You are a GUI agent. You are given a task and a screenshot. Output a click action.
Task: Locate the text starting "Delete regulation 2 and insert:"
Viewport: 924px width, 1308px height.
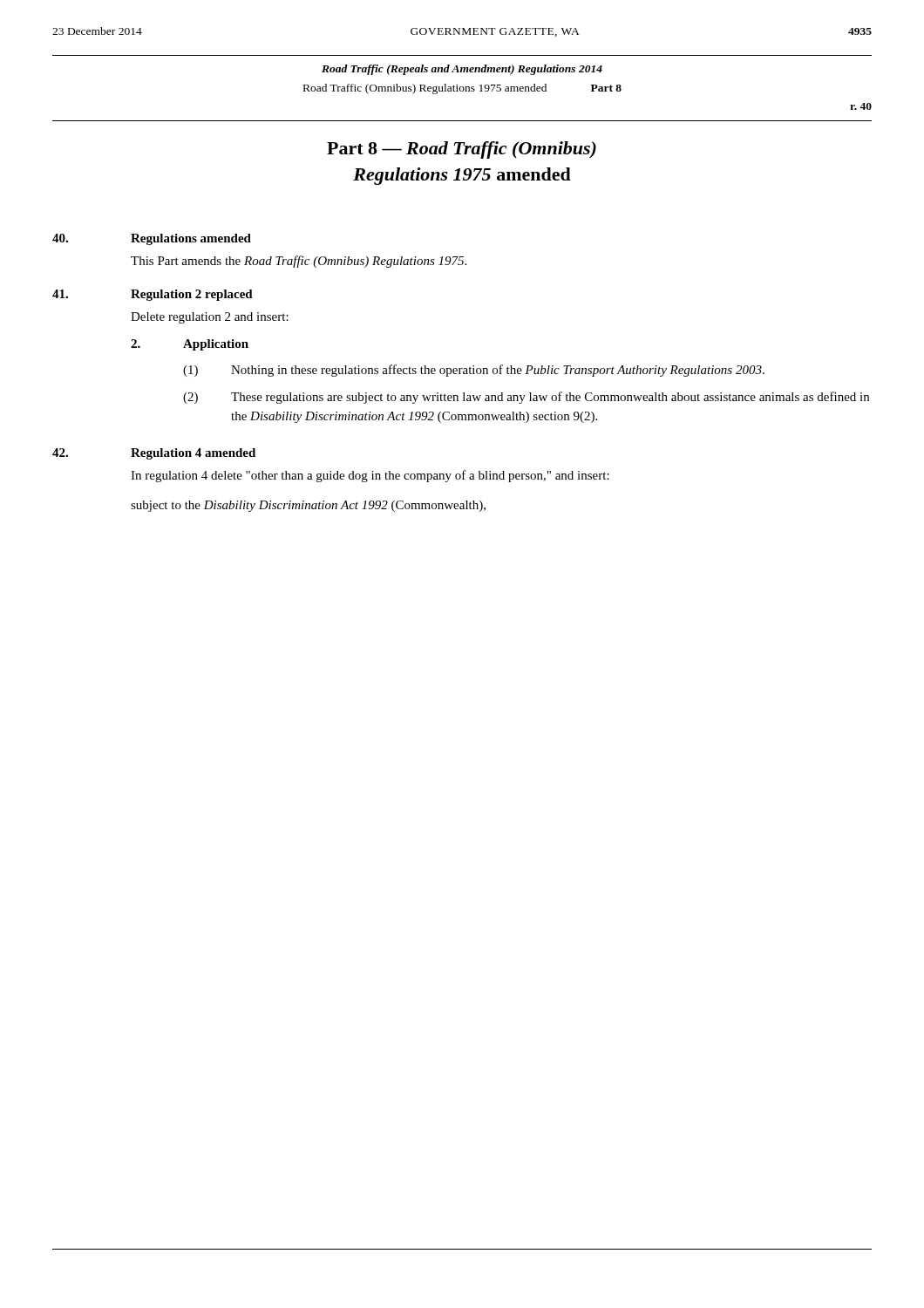210,316
